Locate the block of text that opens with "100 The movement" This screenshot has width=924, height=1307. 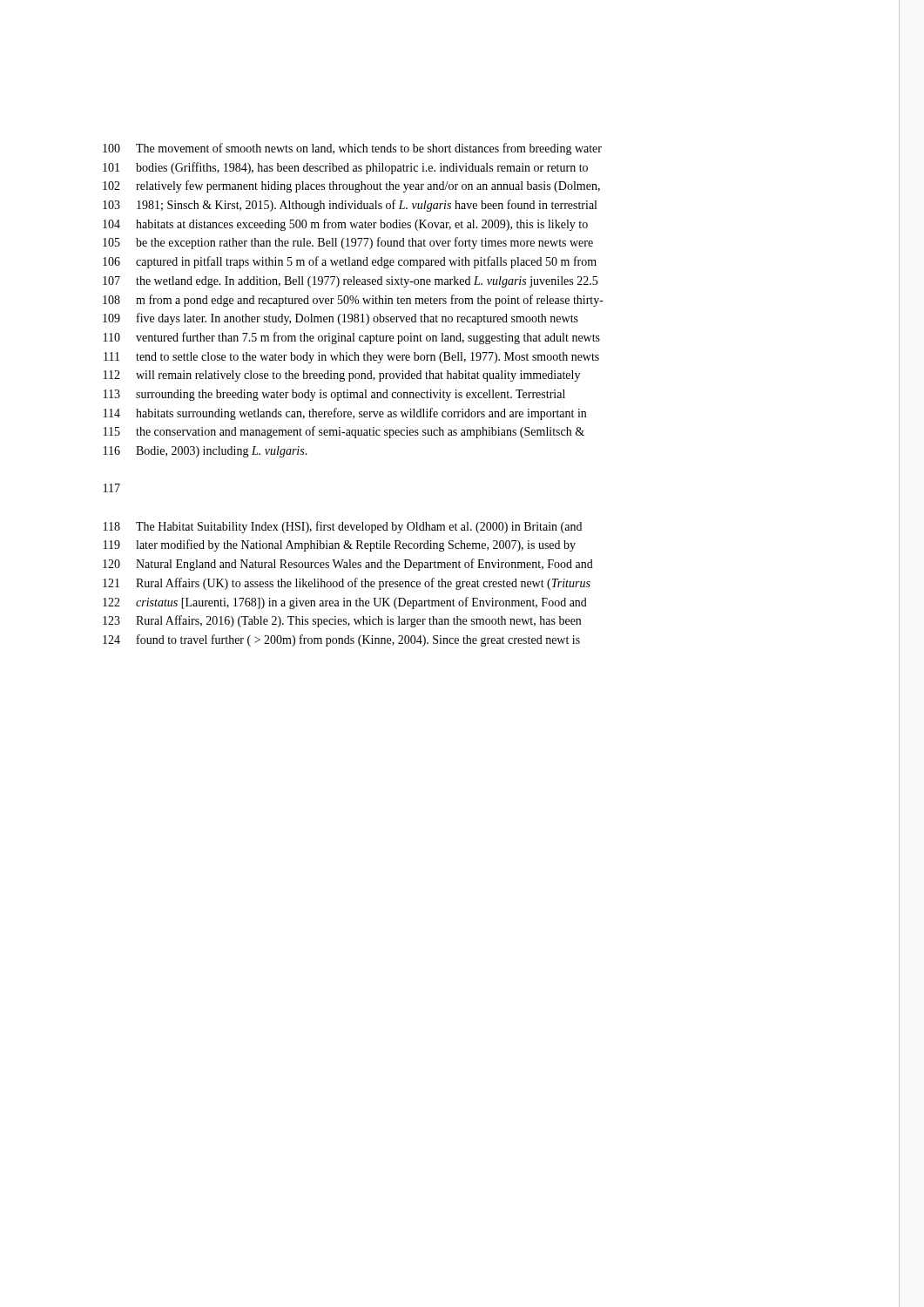pos(462,395)
